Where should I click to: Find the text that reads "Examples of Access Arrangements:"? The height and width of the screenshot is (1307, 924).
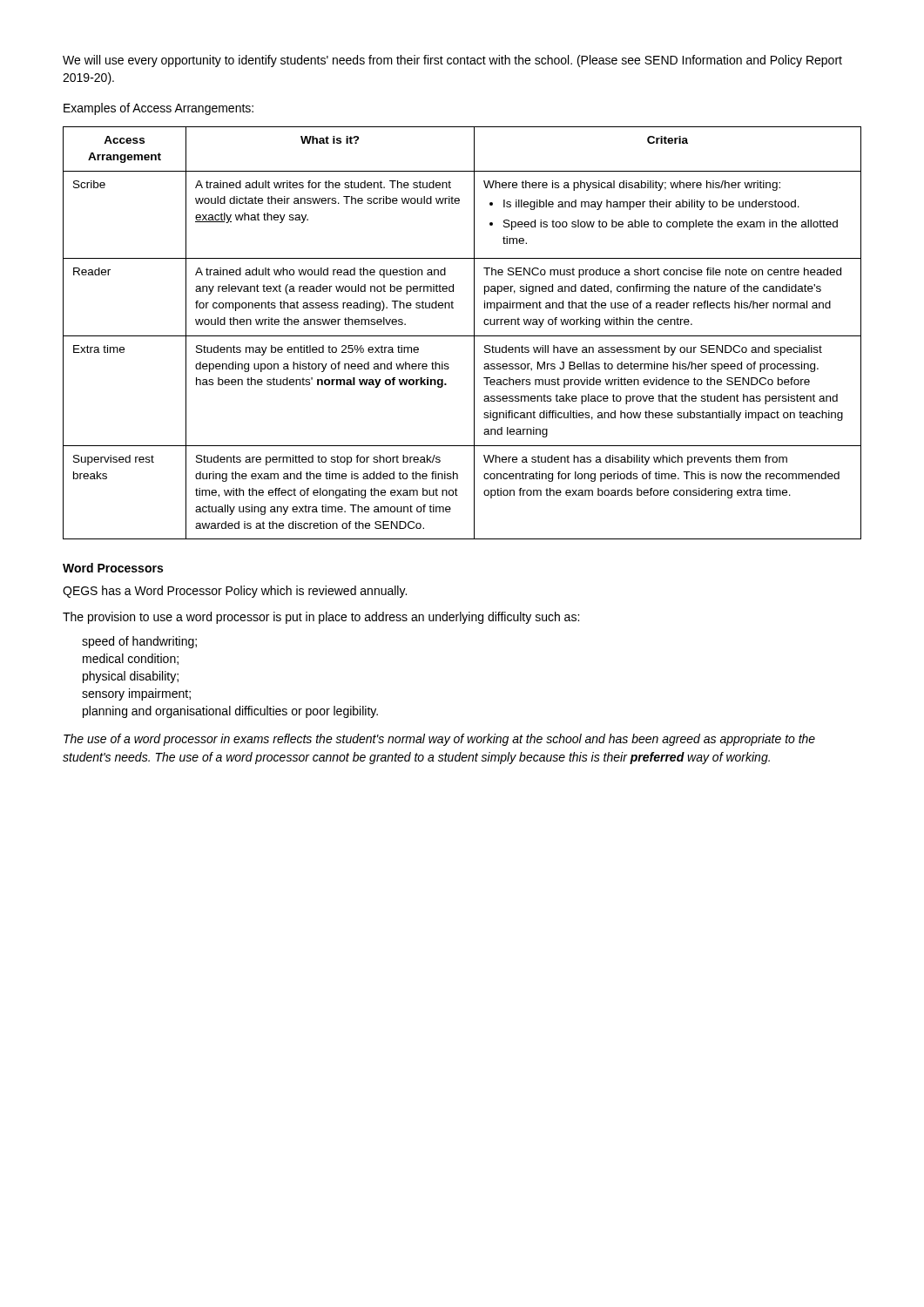[158, 109]
